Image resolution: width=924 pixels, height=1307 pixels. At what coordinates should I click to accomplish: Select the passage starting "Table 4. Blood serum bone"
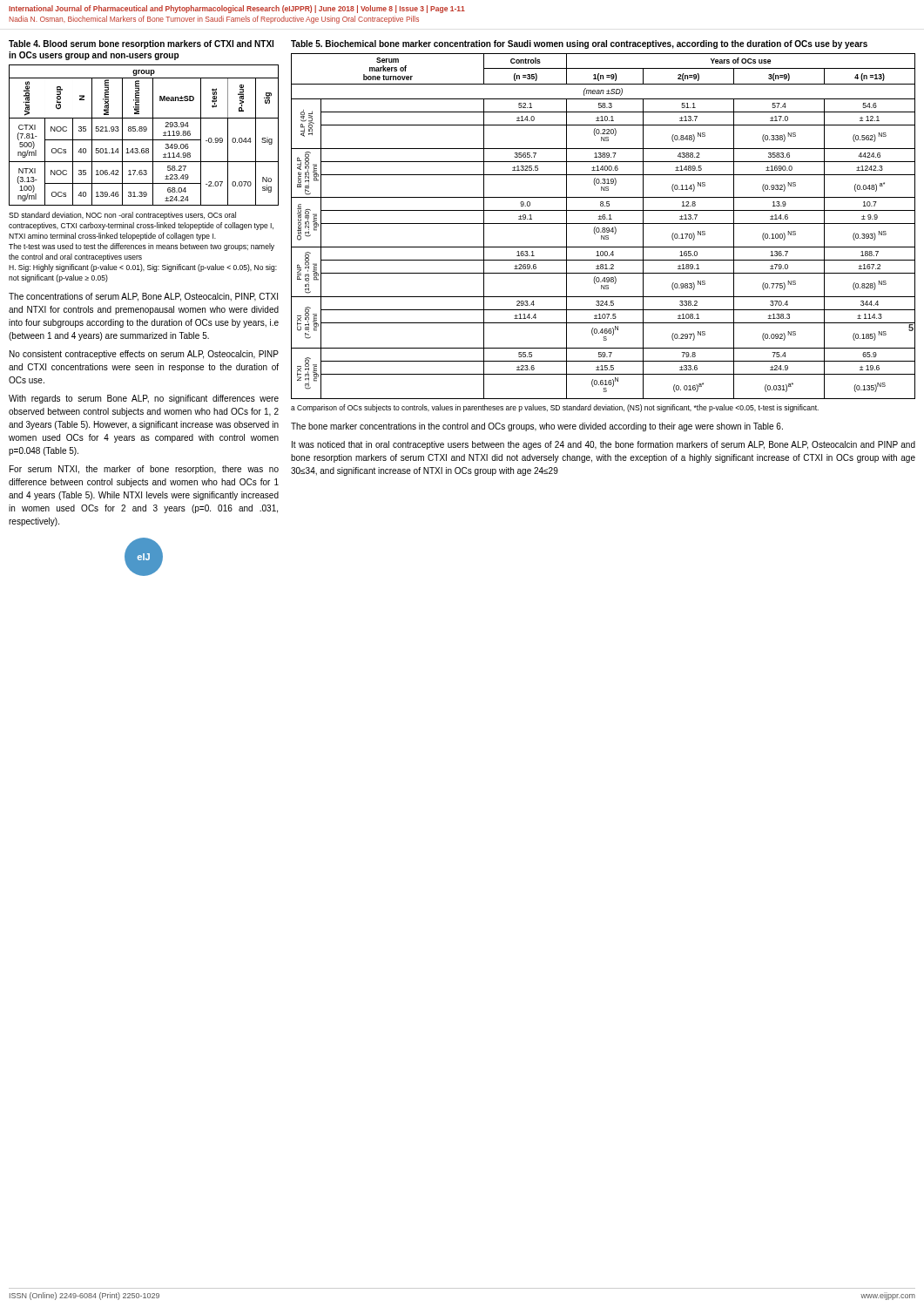[x=141, y=50]
